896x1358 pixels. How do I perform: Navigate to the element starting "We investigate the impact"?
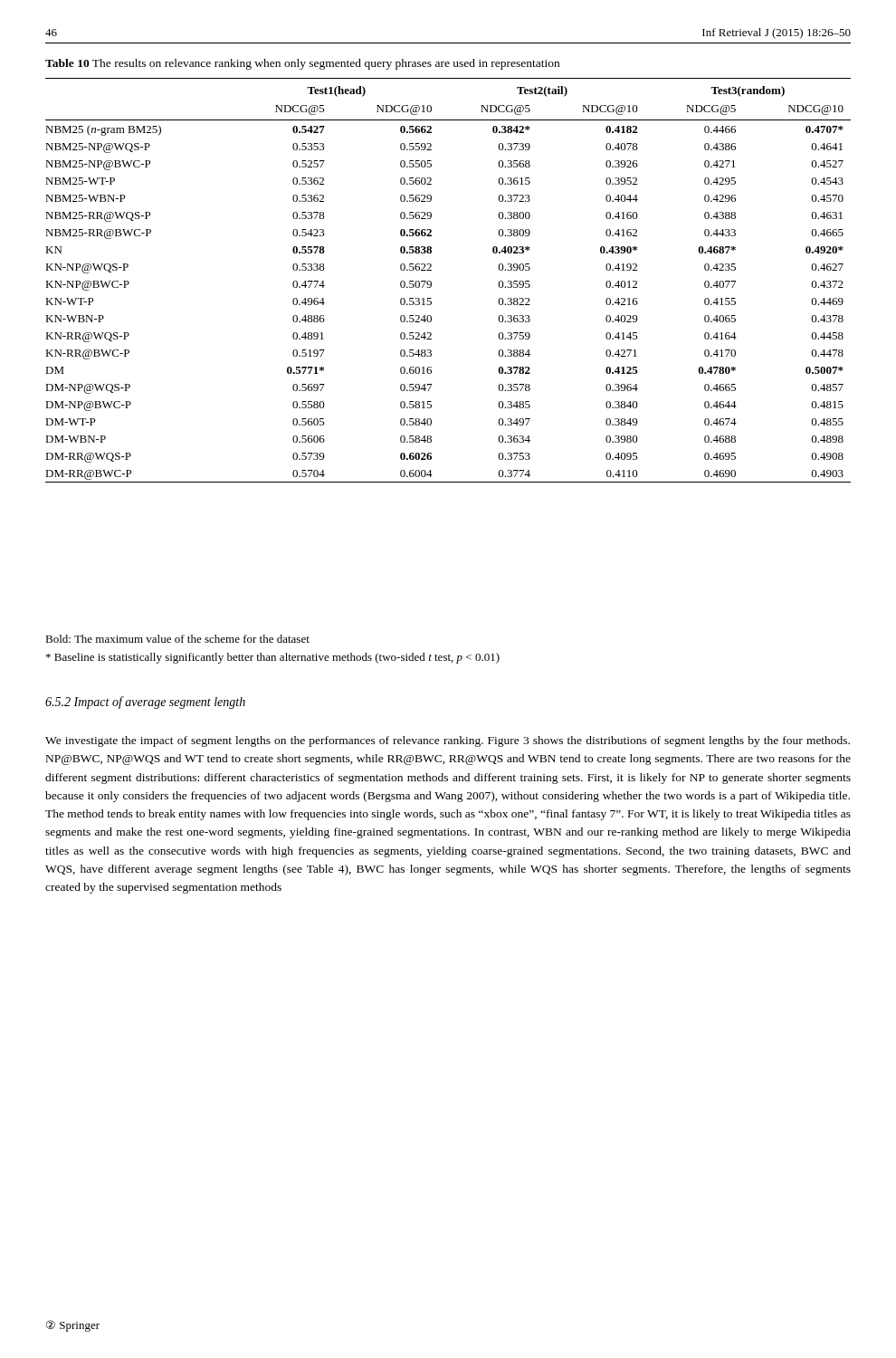(x=448, y=813)
